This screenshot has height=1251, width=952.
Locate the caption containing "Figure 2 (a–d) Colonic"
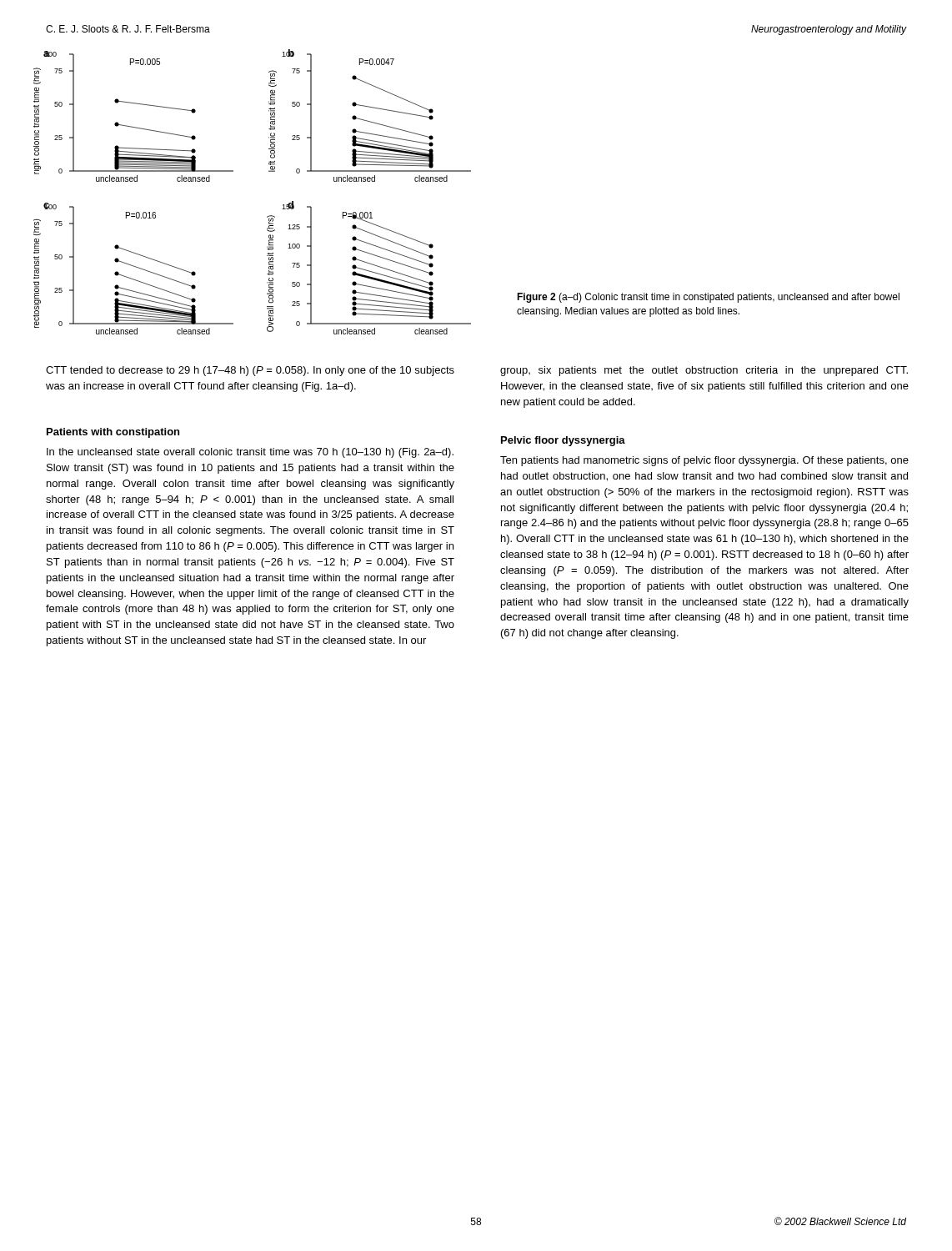[x=708, y=304]
